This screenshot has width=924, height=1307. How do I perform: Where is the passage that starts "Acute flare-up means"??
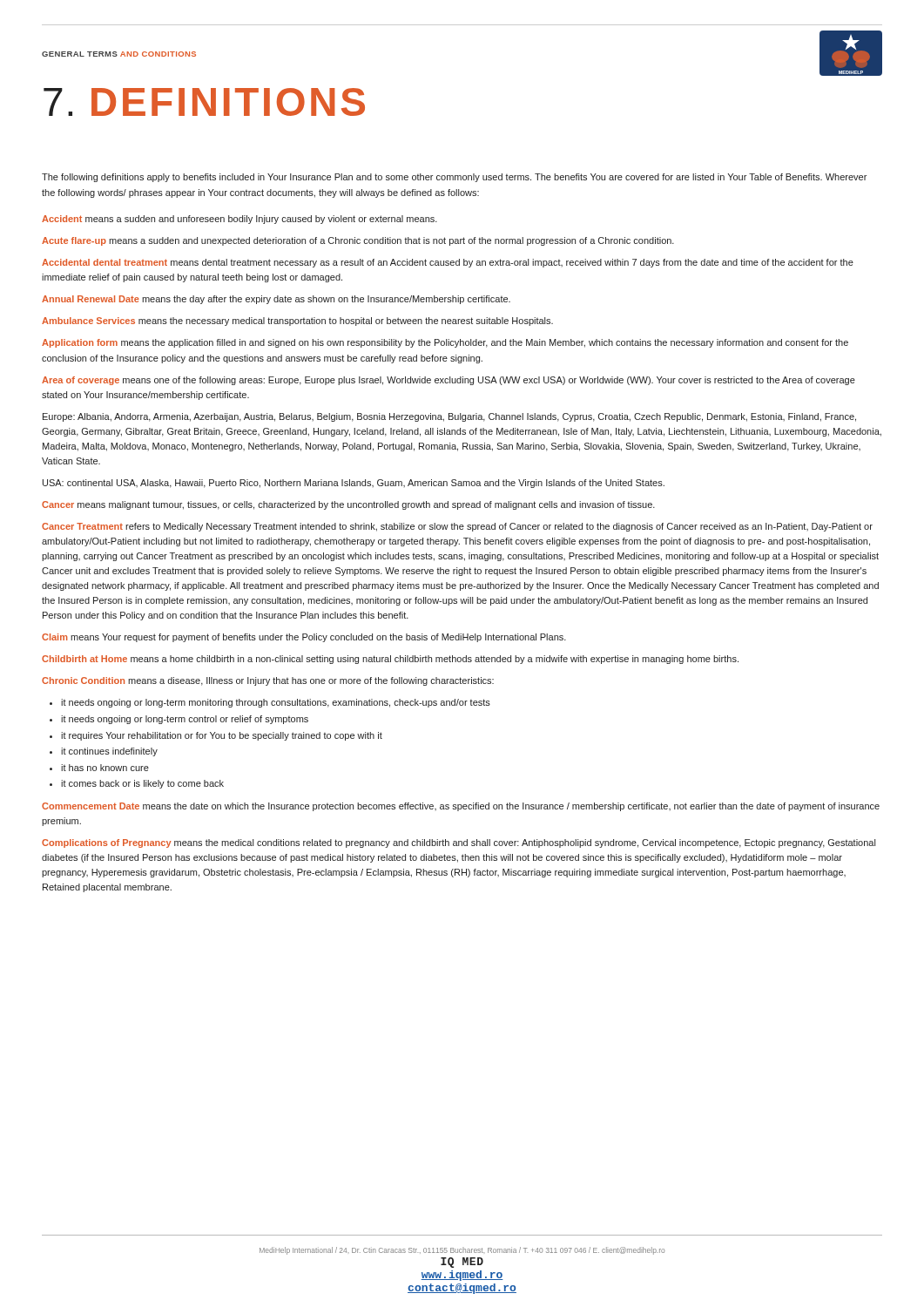[x=358, y=241]
